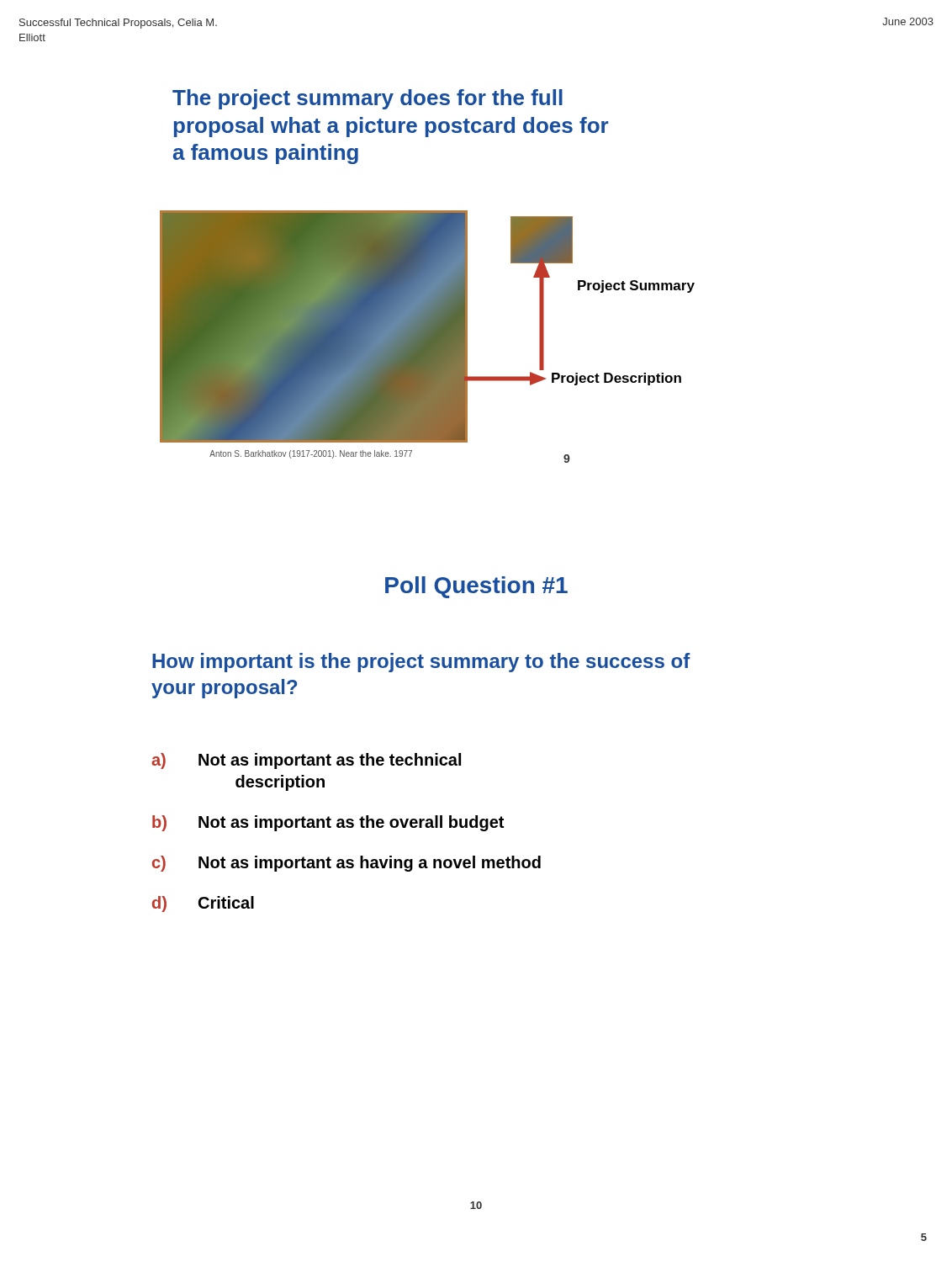Where is the passage that starts "b) Not as important as the overall"?
Image resolution: width=952 pixels, height=1262 pixels.
[x=328, y=822]
